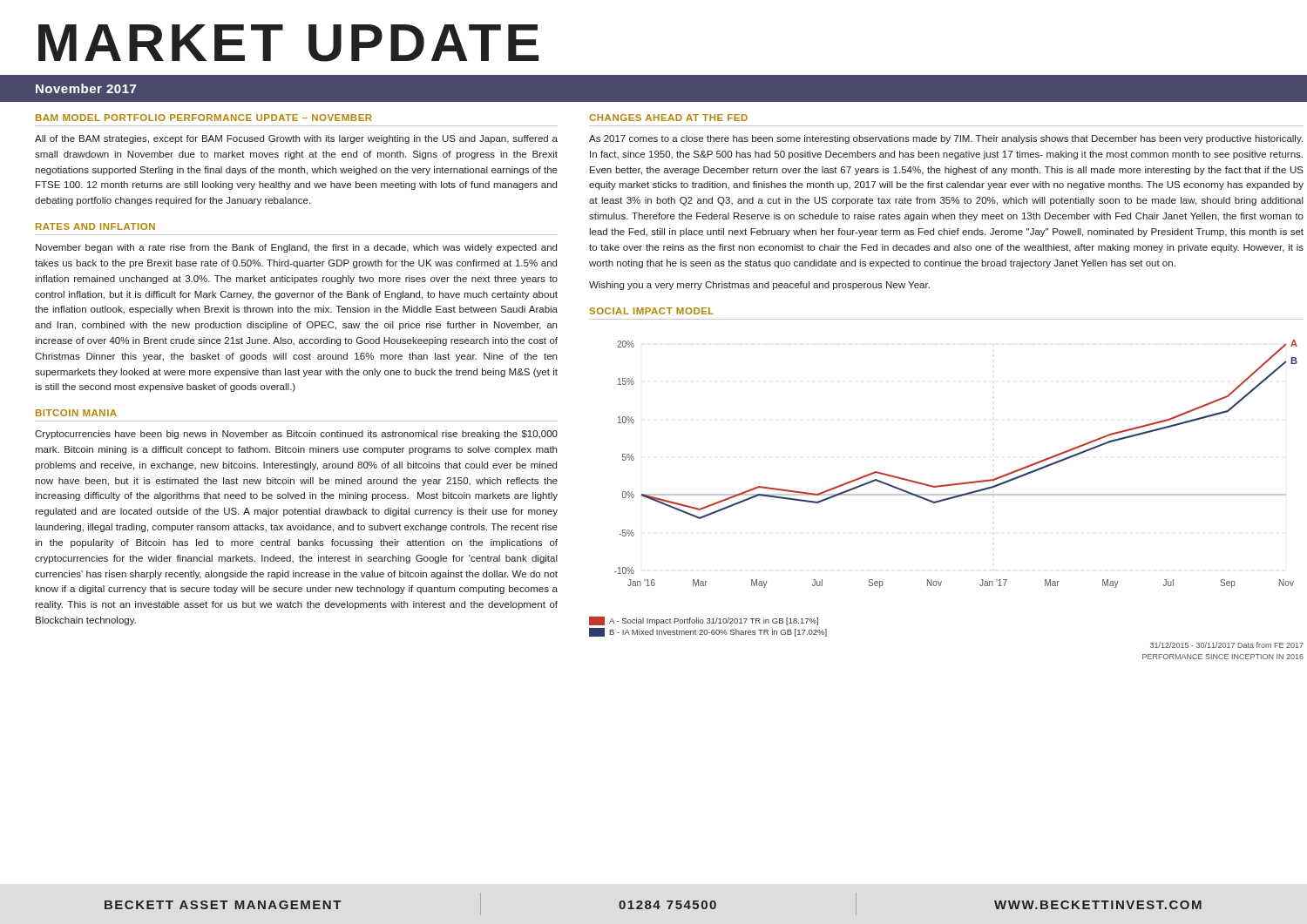This screenshot has width=1307, height=924.
Task: Find the text block starting "RATES AND INFLATION"
Action: (x=95, y=227)
